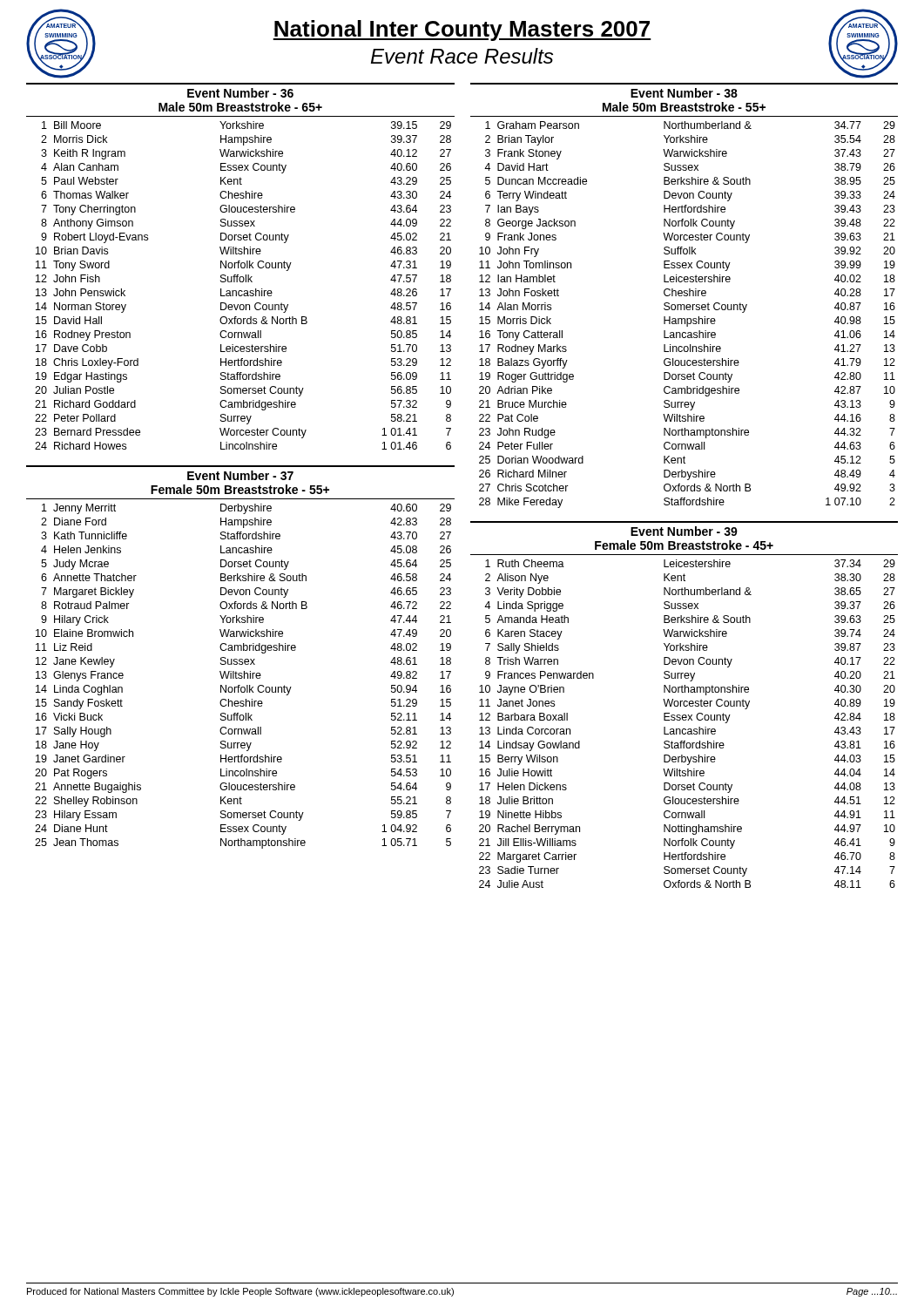
Task: Find the text starting "Event Number - 36 Male 50m Breaststroke"
Action: [240, 268]
